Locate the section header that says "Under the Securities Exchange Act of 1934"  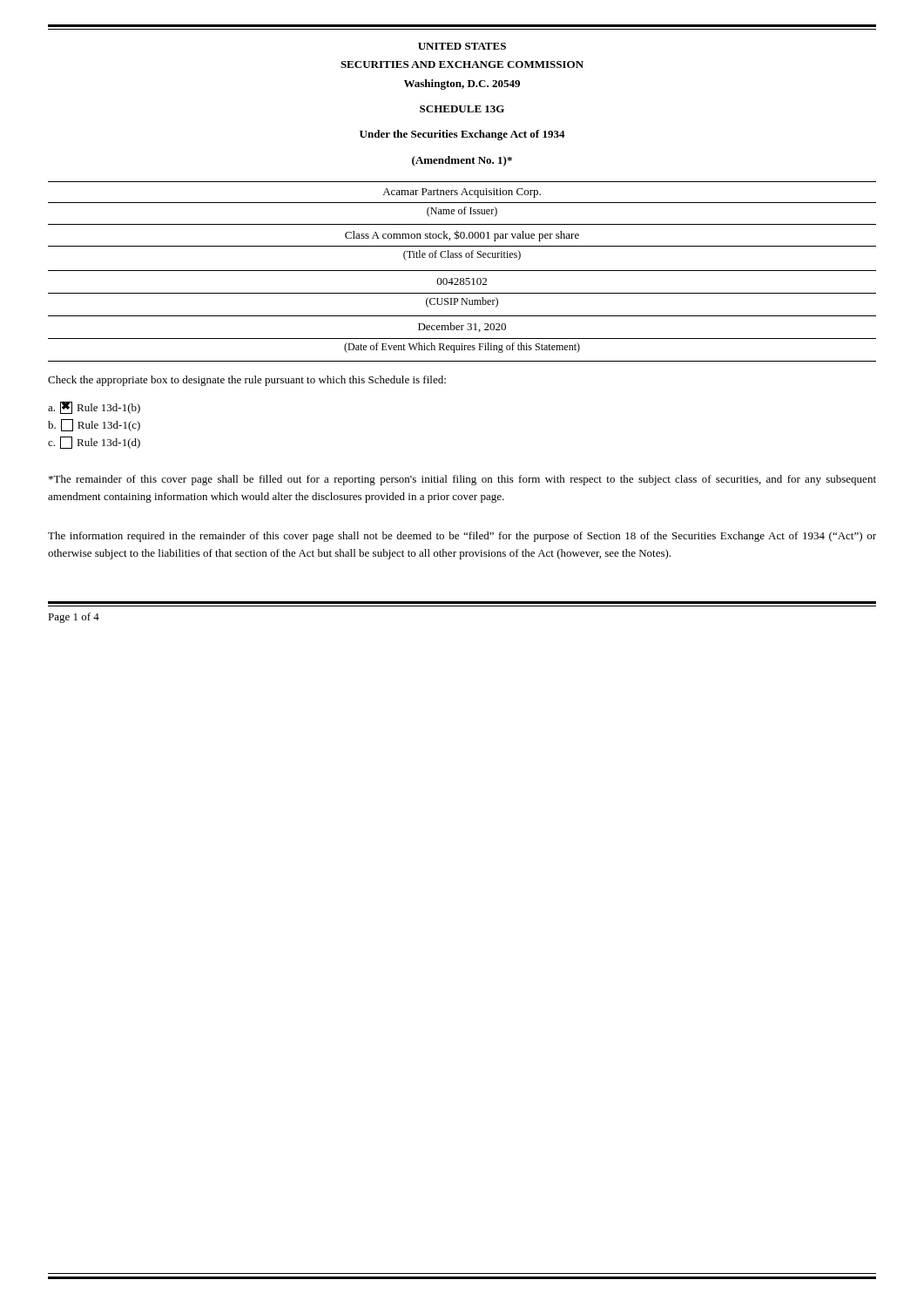(462, 134)
